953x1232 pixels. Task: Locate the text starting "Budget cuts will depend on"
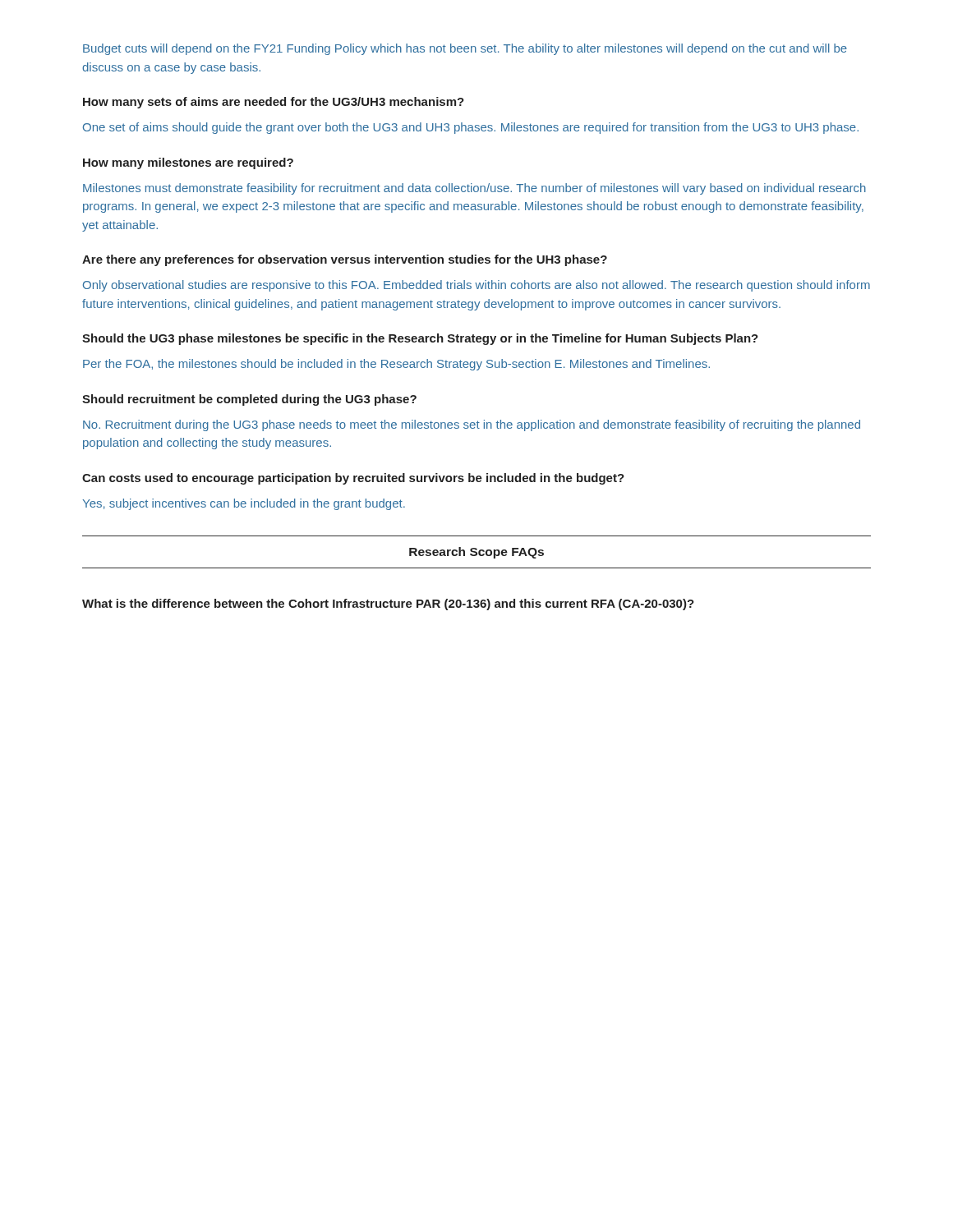point(476,58)
